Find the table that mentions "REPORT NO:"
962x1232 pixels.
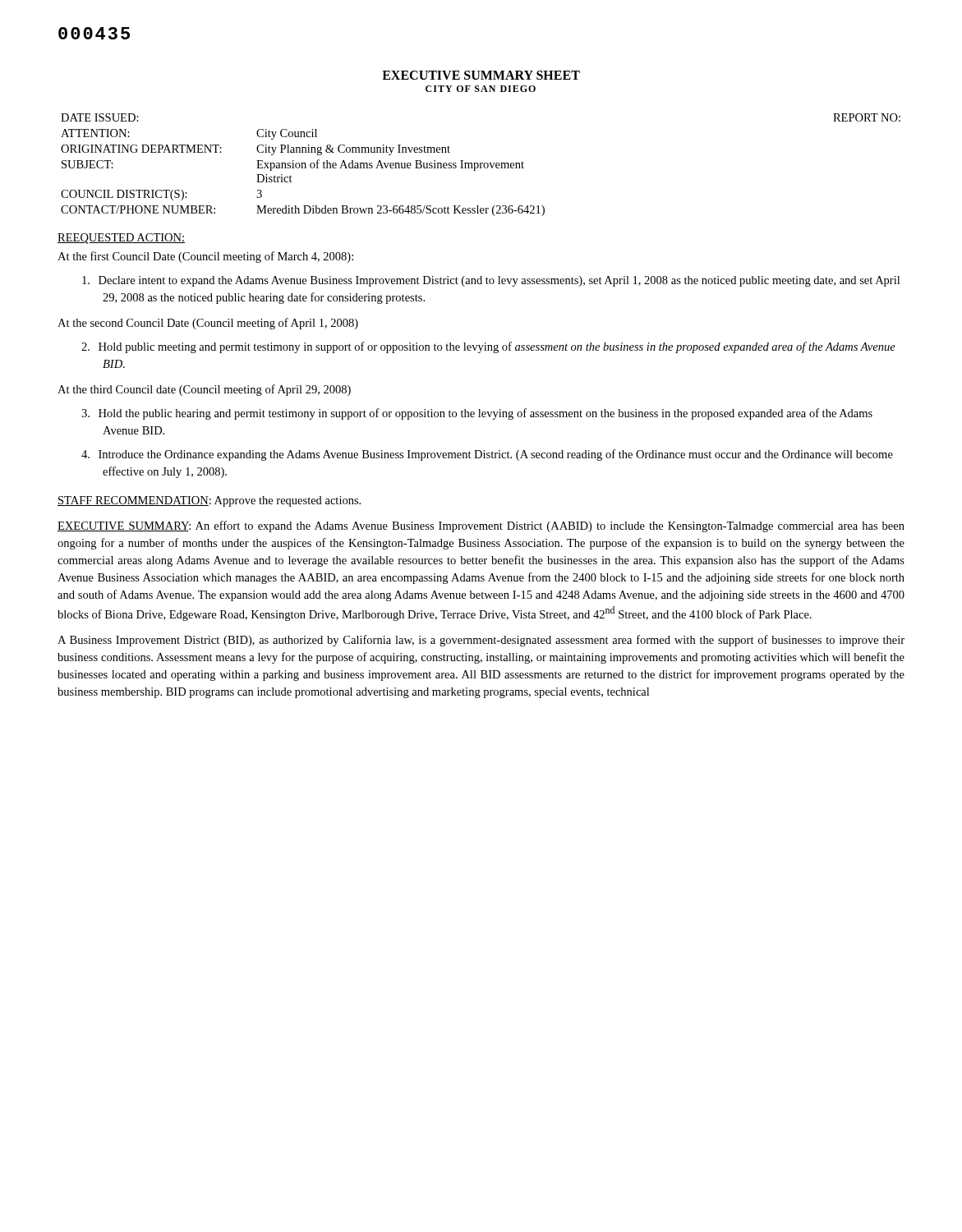pyautogui.click(x=481, y=164)
